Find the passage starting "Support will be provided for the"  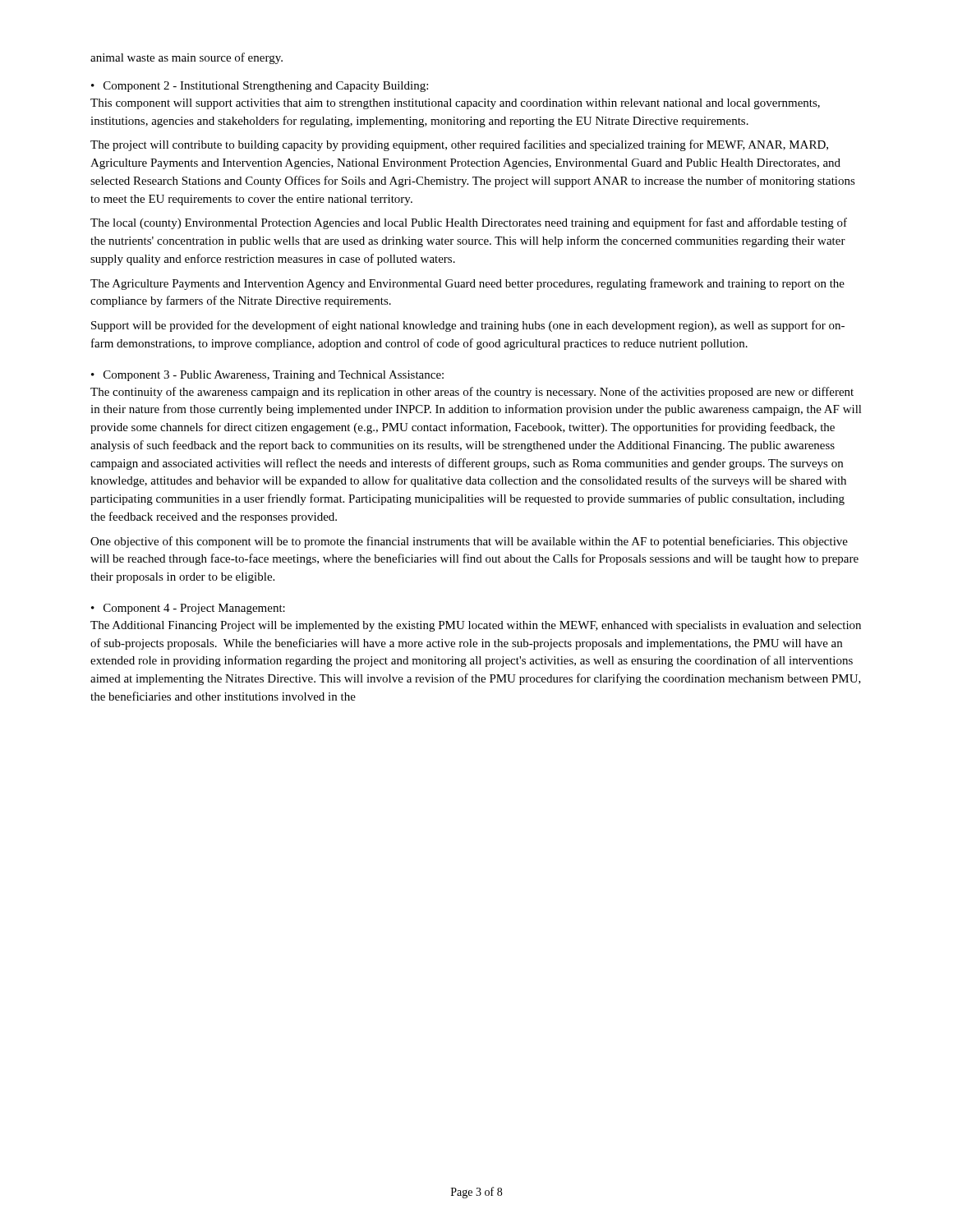[468, 334]
